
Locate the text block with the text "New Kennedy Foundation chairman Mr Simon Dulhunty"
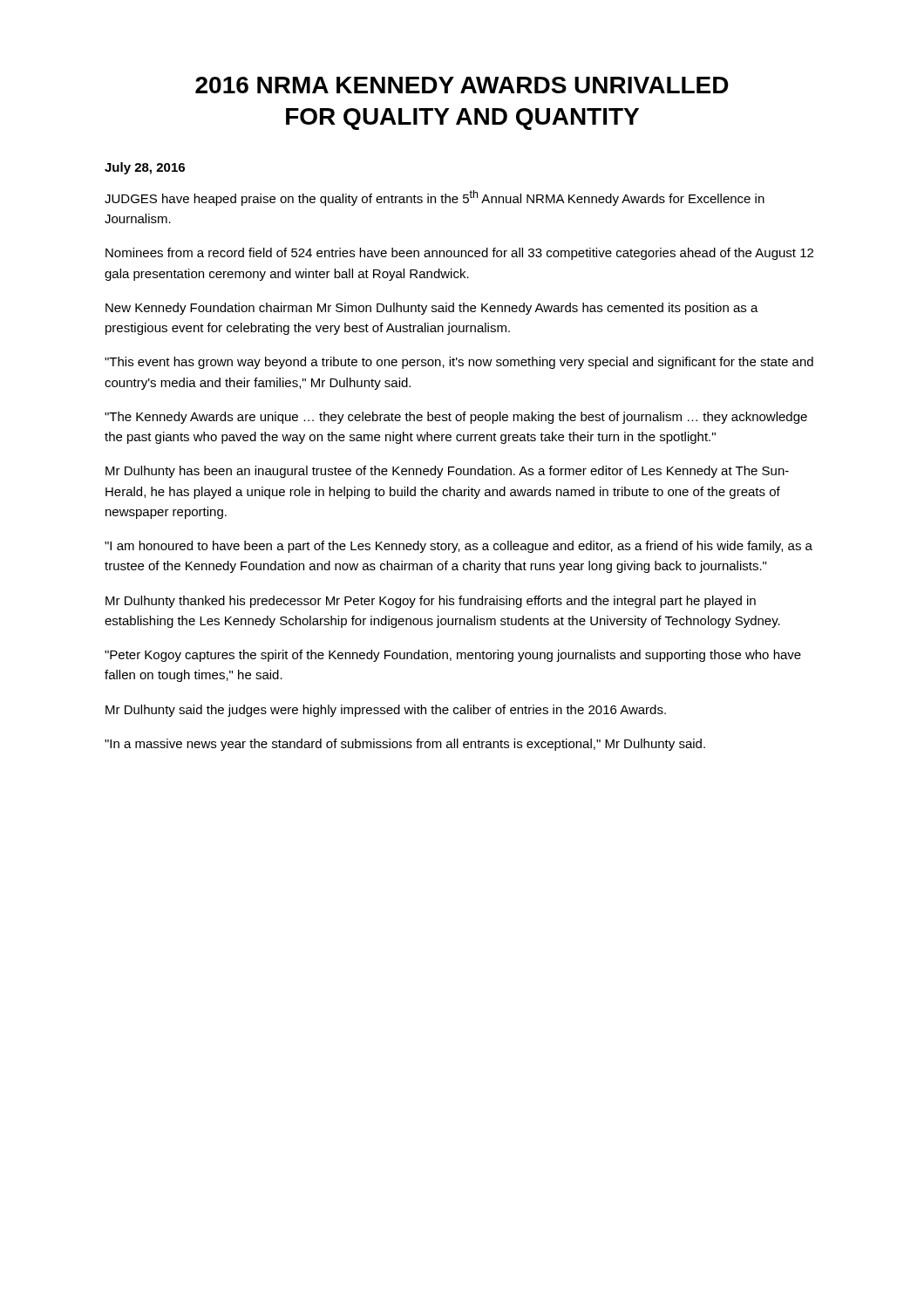click(x=431, y=317)
